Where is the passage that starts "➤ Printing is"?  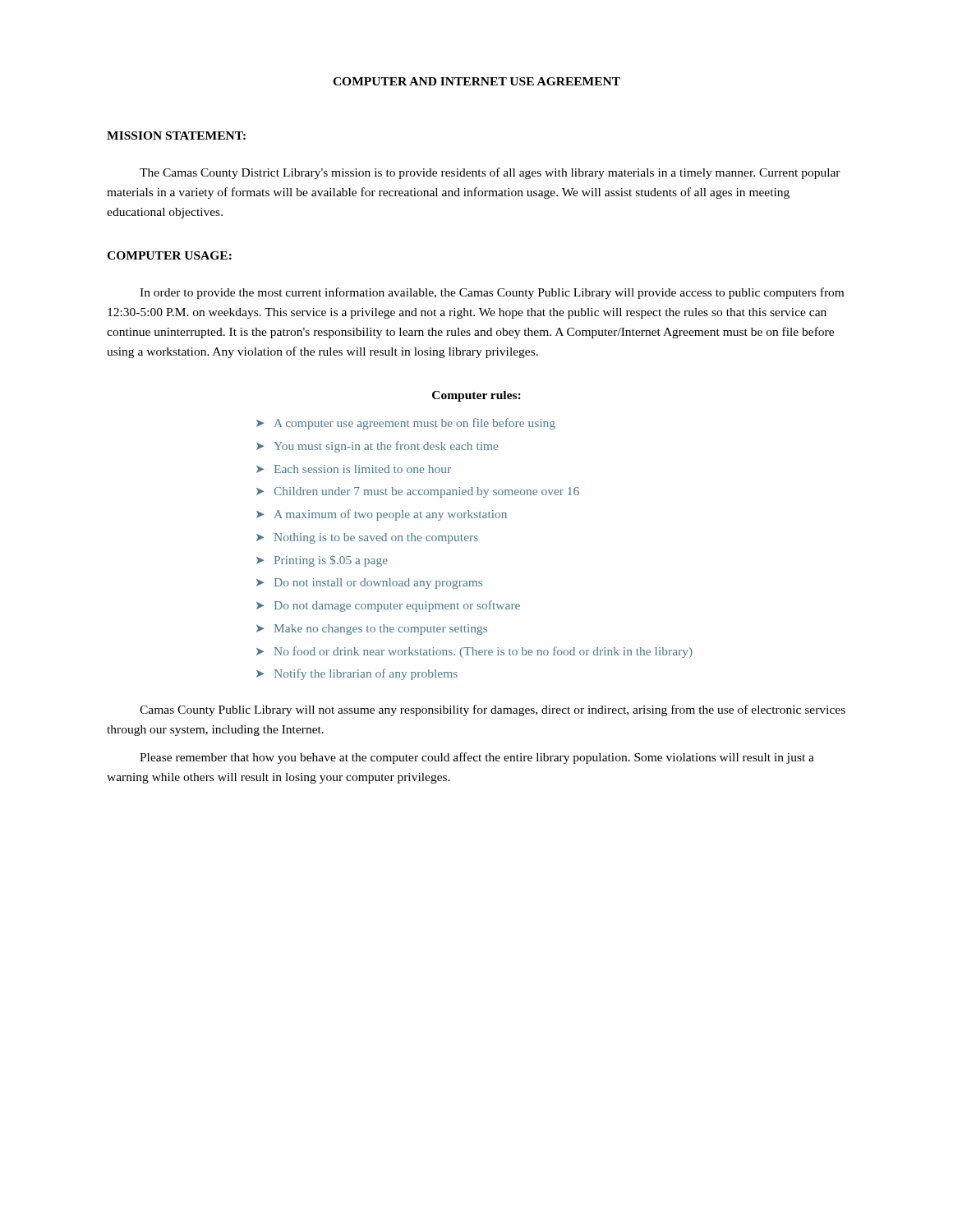pyautogui.click(x=321, y=560)
